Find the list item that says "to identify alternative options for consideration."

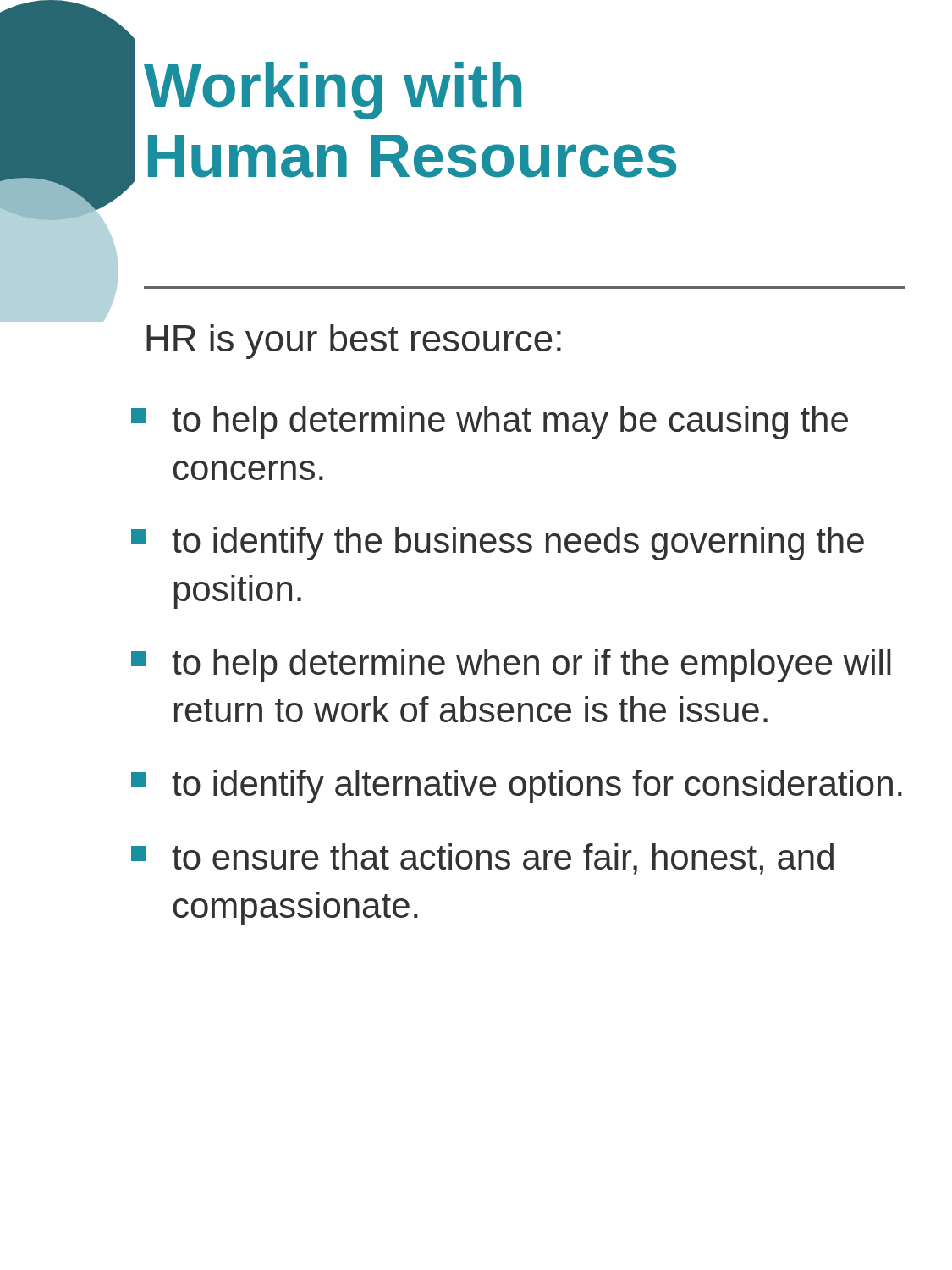529,784
